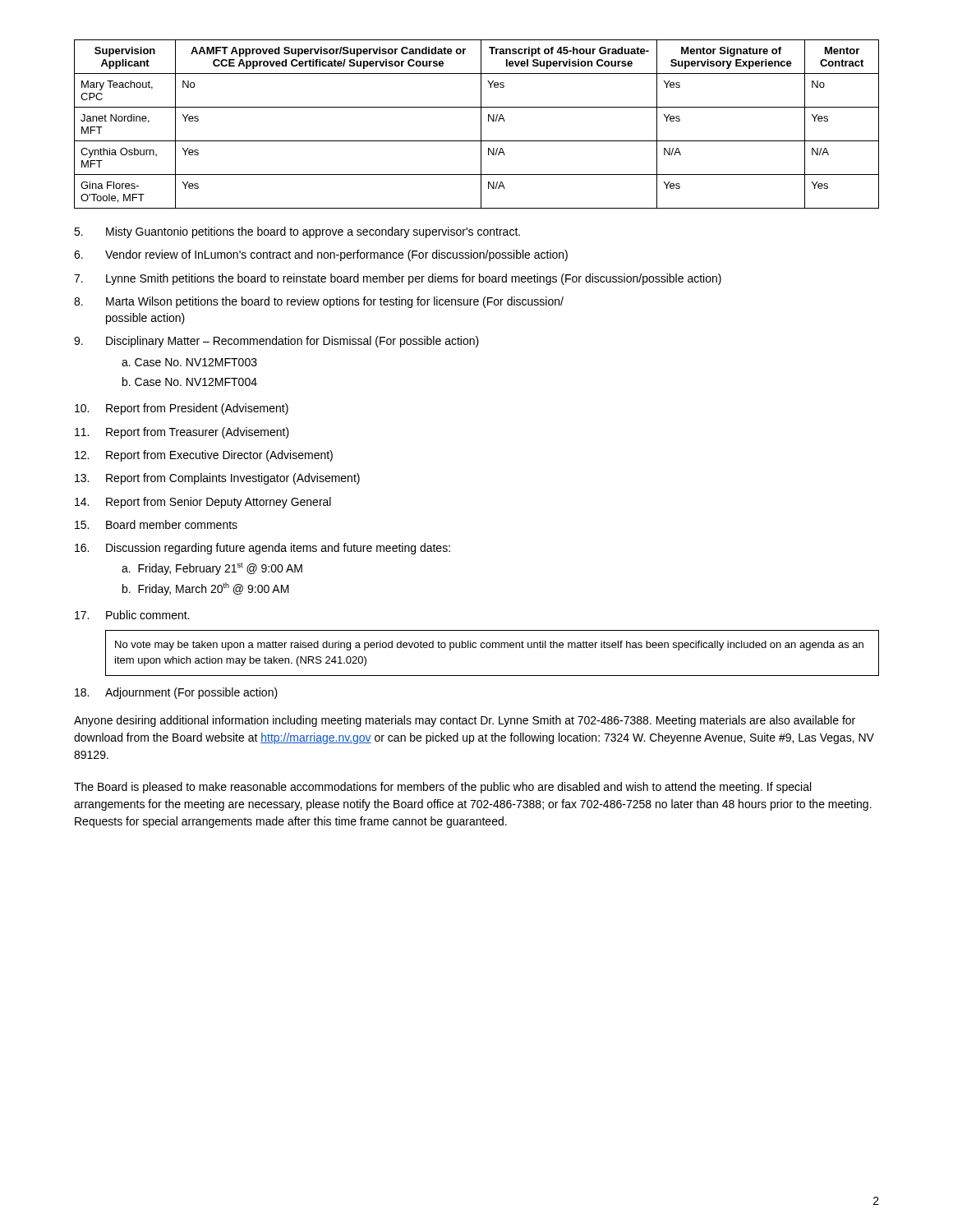Locate the list item with the text "13. Report from Complaints"
This screenshot has height=1232, width=953.
click(x=217, y=479)
